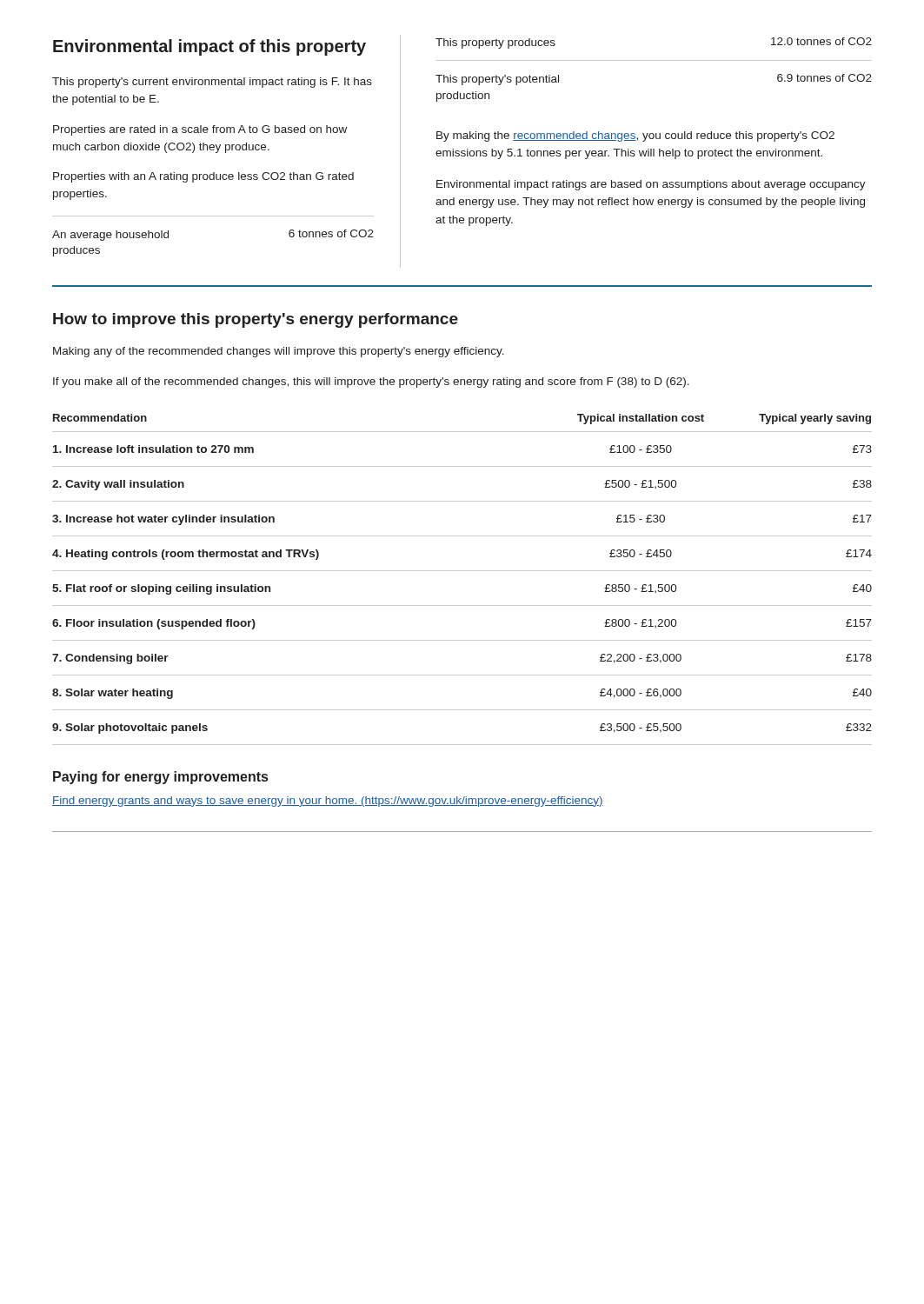The image size is (924, 1304).
Task: Find the block on this page that starts "By making the recommended changes, you could reduce"
Action: tap(654, 144)
